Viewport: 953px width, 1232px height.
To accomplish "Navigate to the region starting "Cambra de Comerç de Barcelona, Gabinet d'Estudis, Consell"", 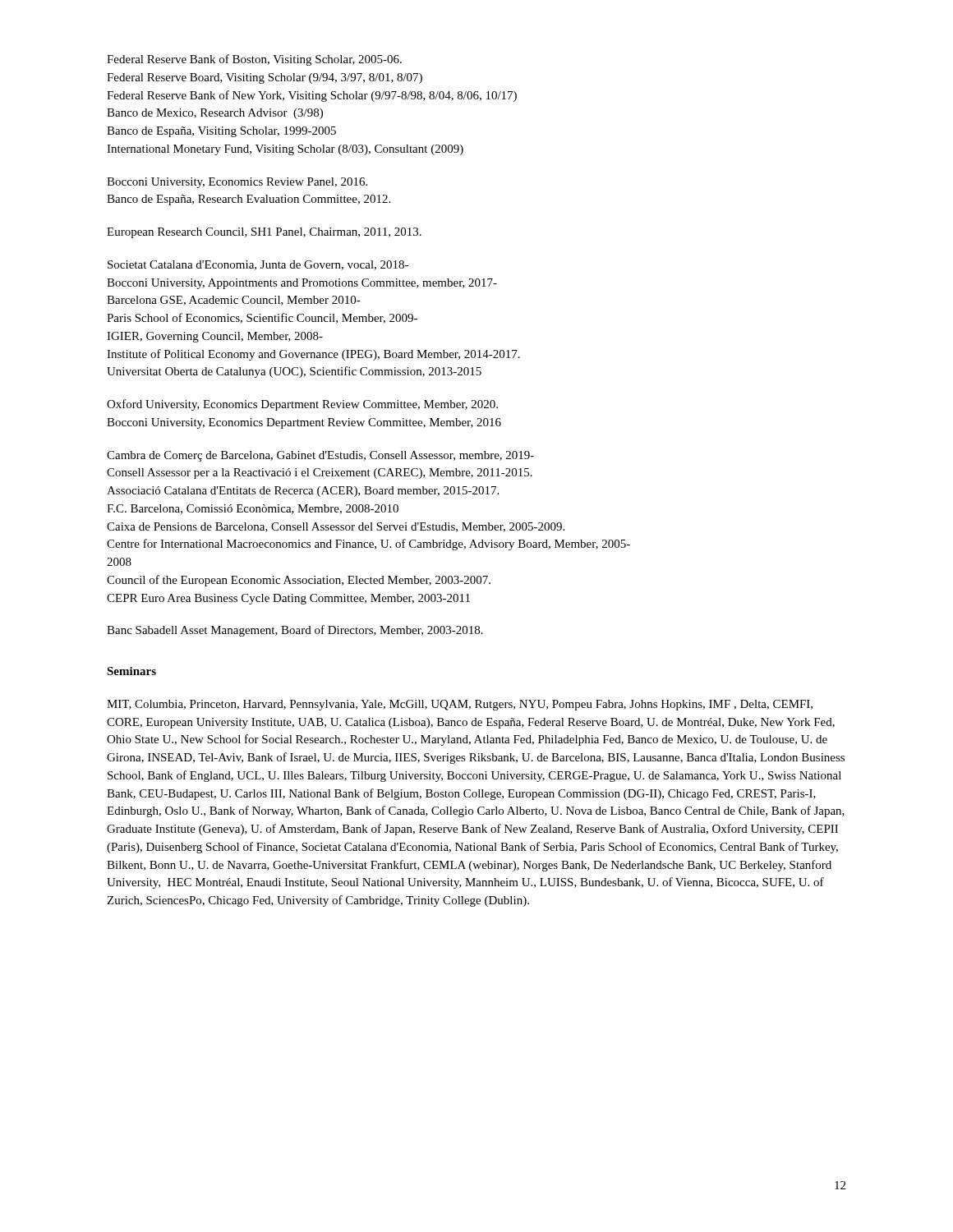I will coord(476,527).
